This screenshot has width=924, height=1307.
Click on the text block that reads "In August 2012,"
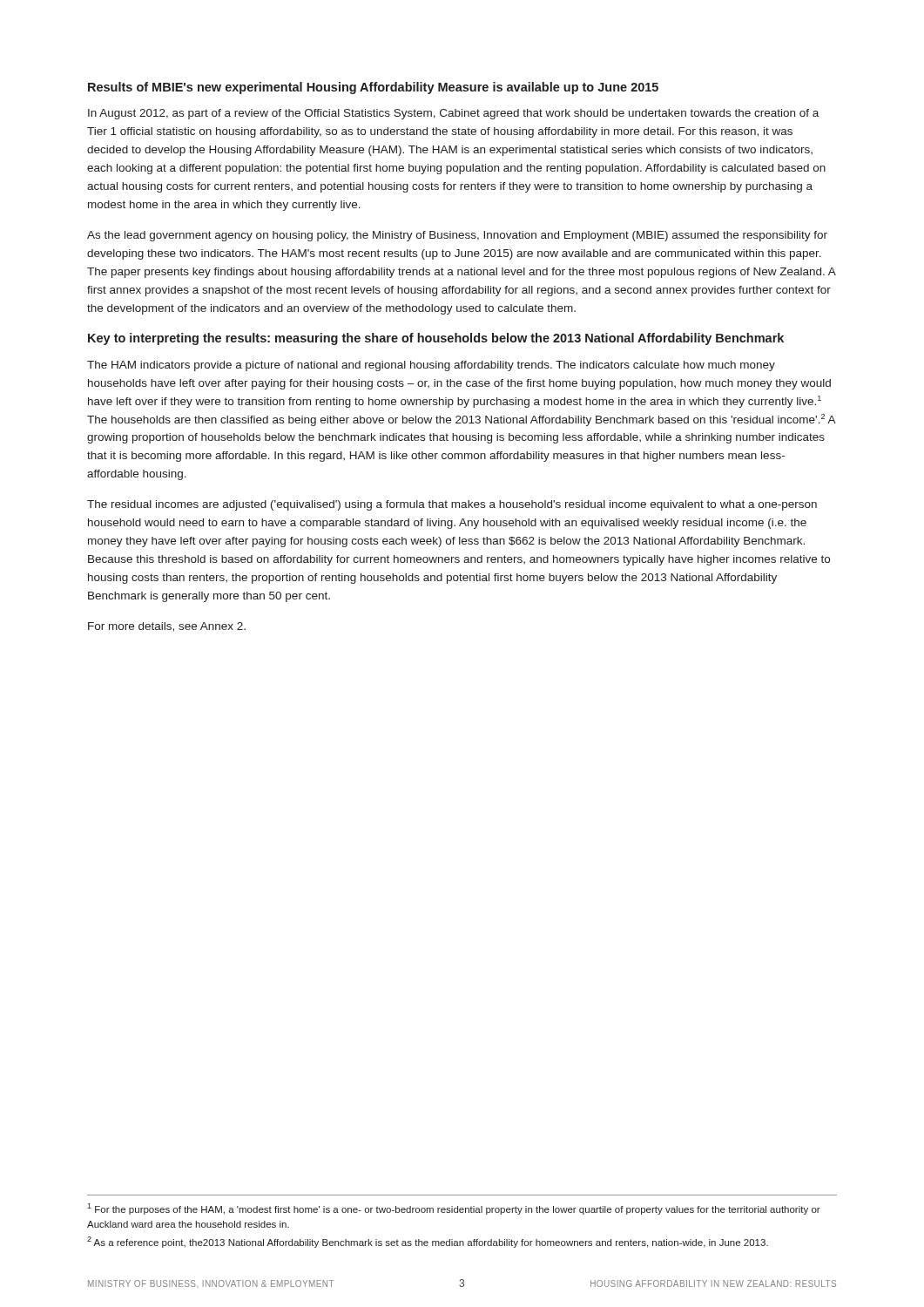tap(457, 159)
